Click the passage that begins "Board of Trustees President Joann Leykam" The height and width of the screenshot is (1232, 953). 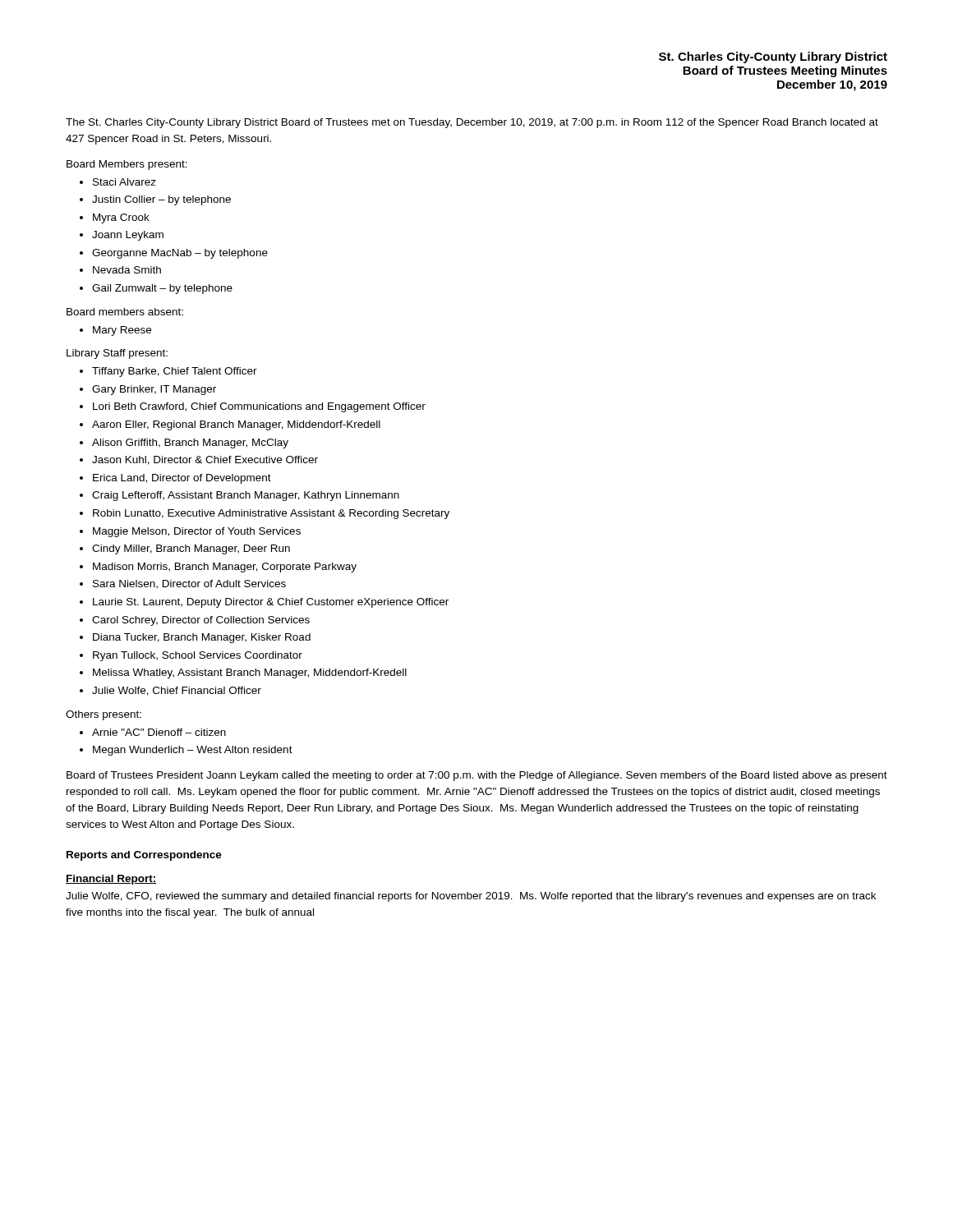[x=476, y=800]
